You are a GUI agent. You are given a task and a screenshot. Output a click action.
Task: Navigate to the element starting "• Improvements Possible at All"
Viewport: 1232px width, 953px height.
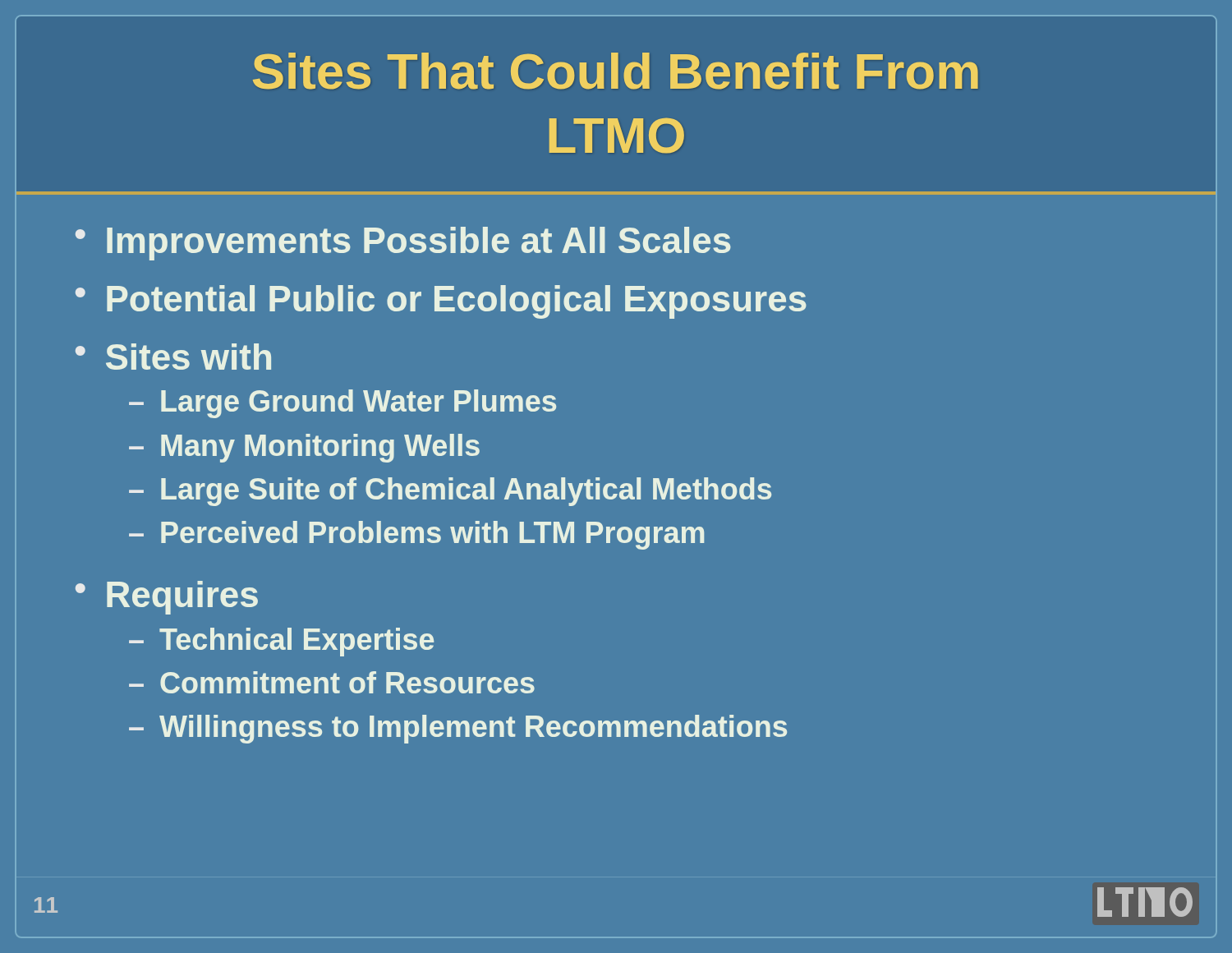403,241
